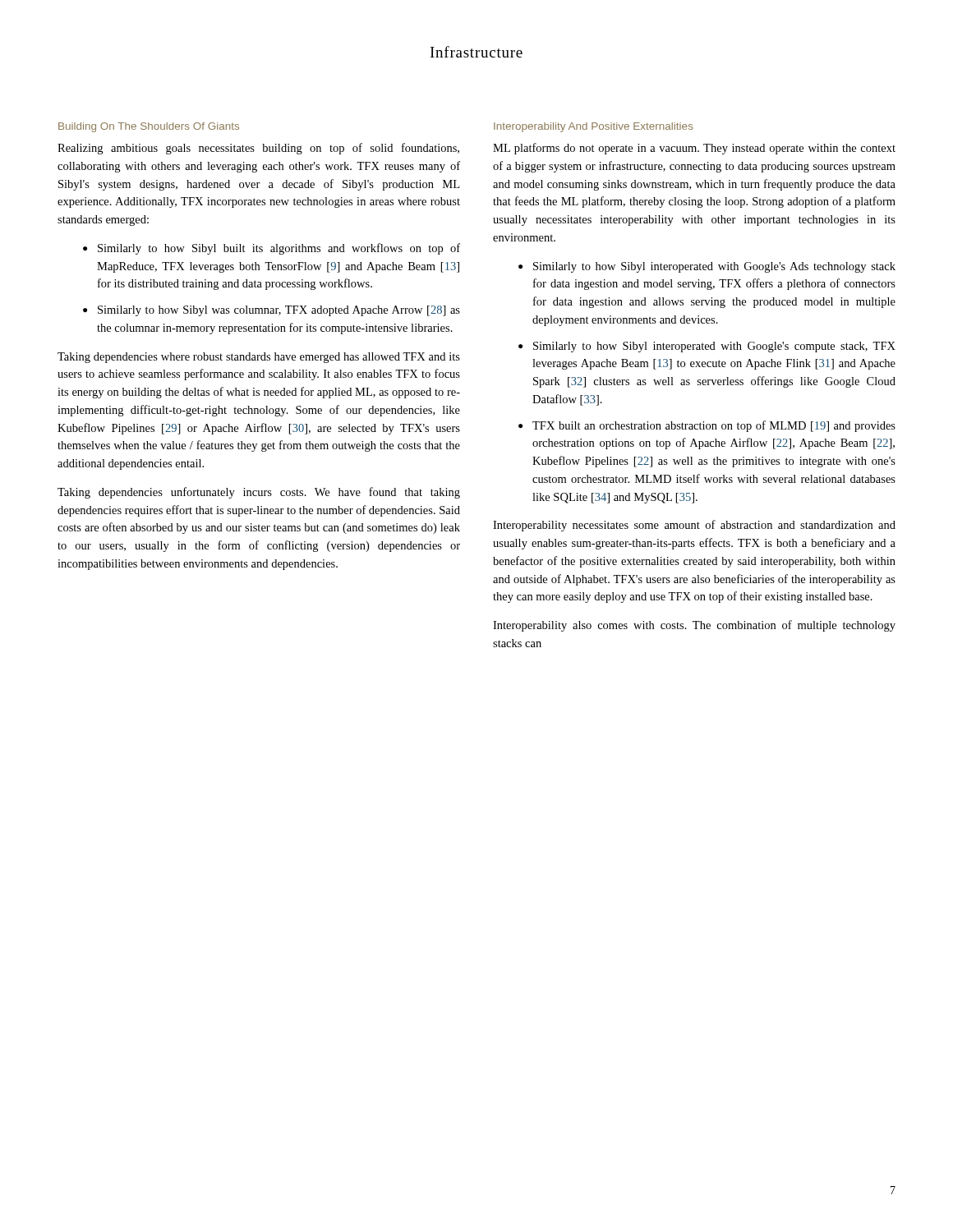Select the text block starting "Taking dependencies where"
Image resolution: width=953 pixels, height=1232 pixels.
pyautogui.click(x=259, y=410)
